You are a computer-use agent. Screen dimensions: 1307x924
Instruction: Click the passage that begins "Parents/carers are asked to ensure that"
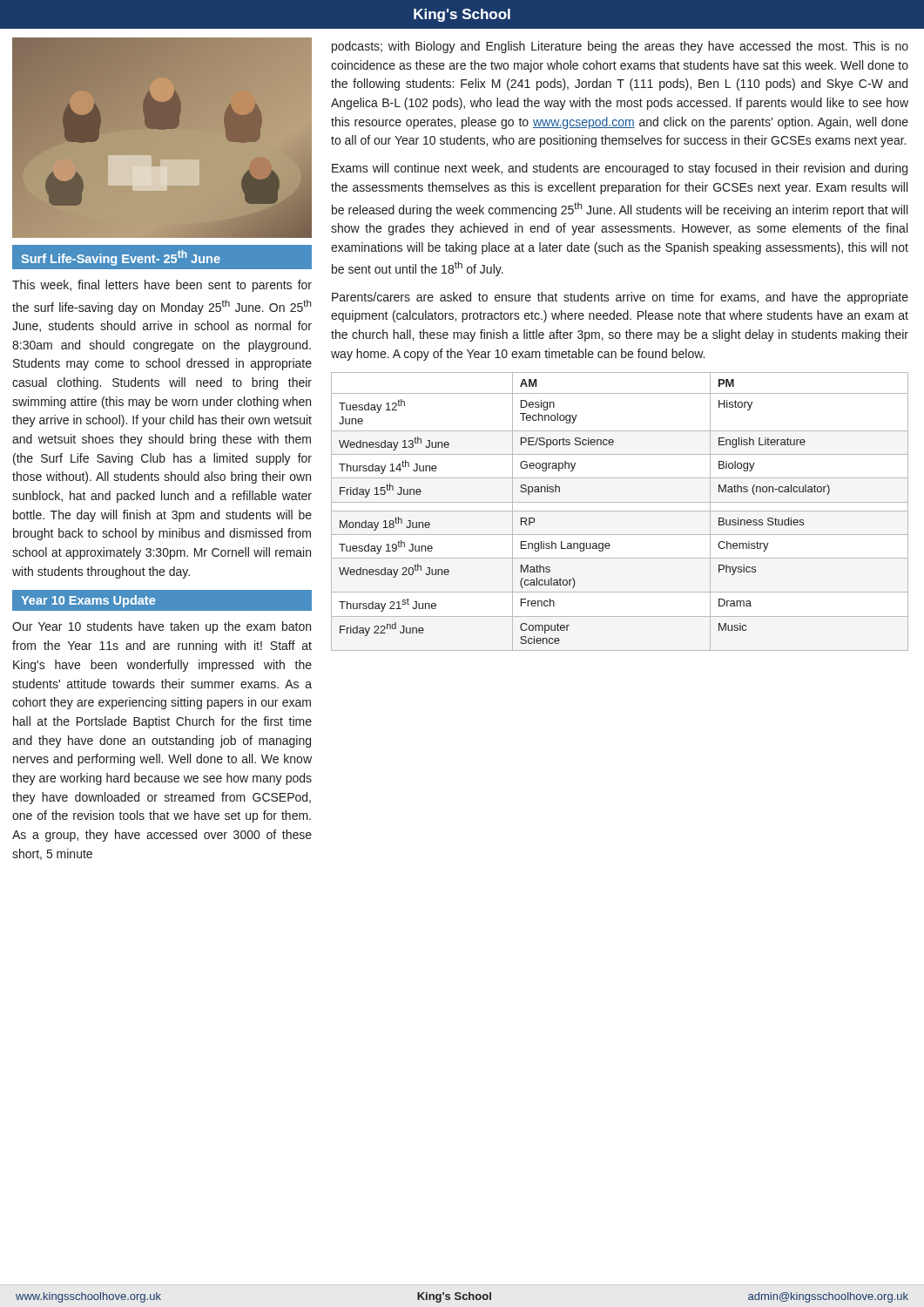pos(620,326)
